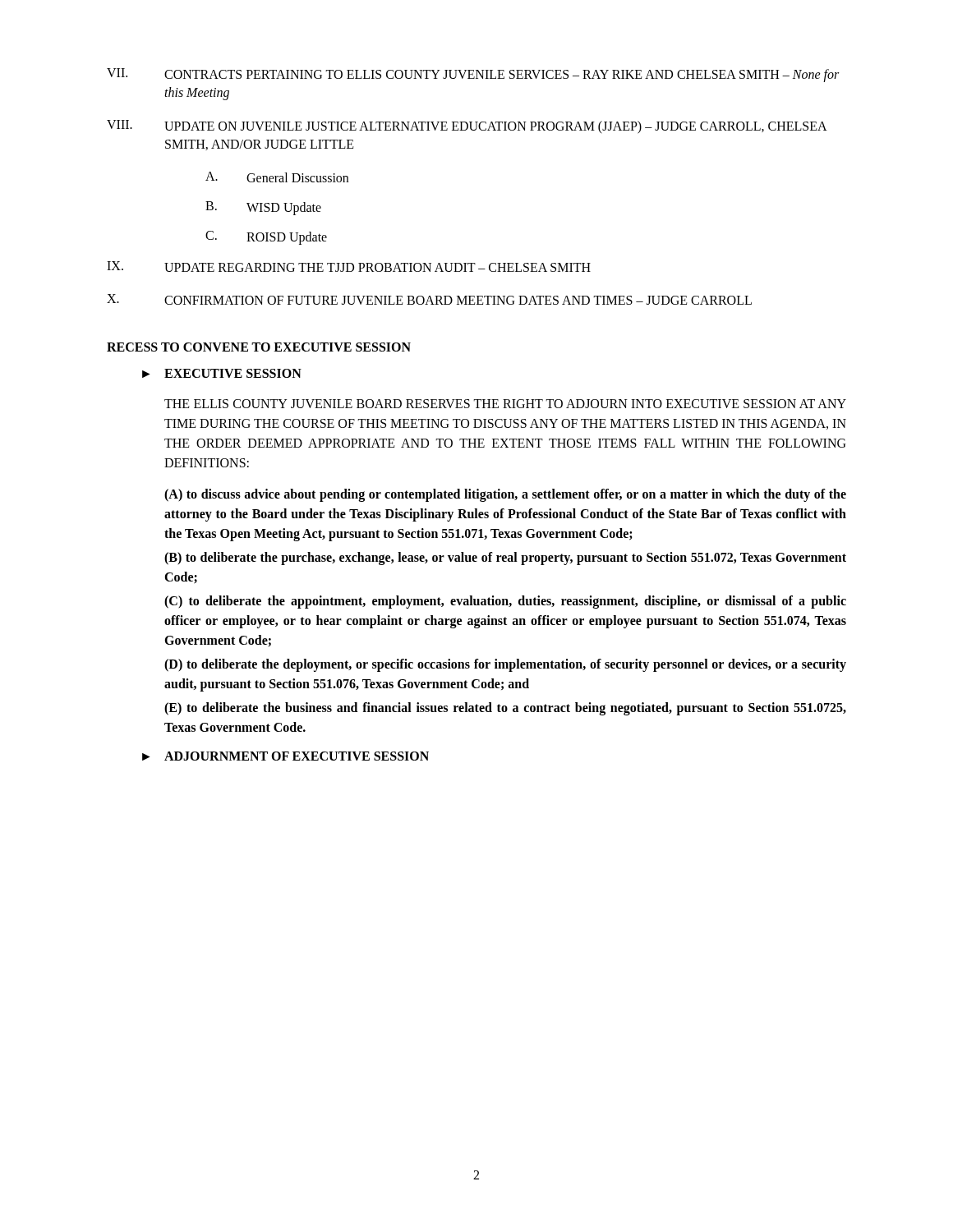Select the list item containing "X. CONFIRMATION OF FUTURE JUVENILE BOARD MEETING"

click(476, 301)
